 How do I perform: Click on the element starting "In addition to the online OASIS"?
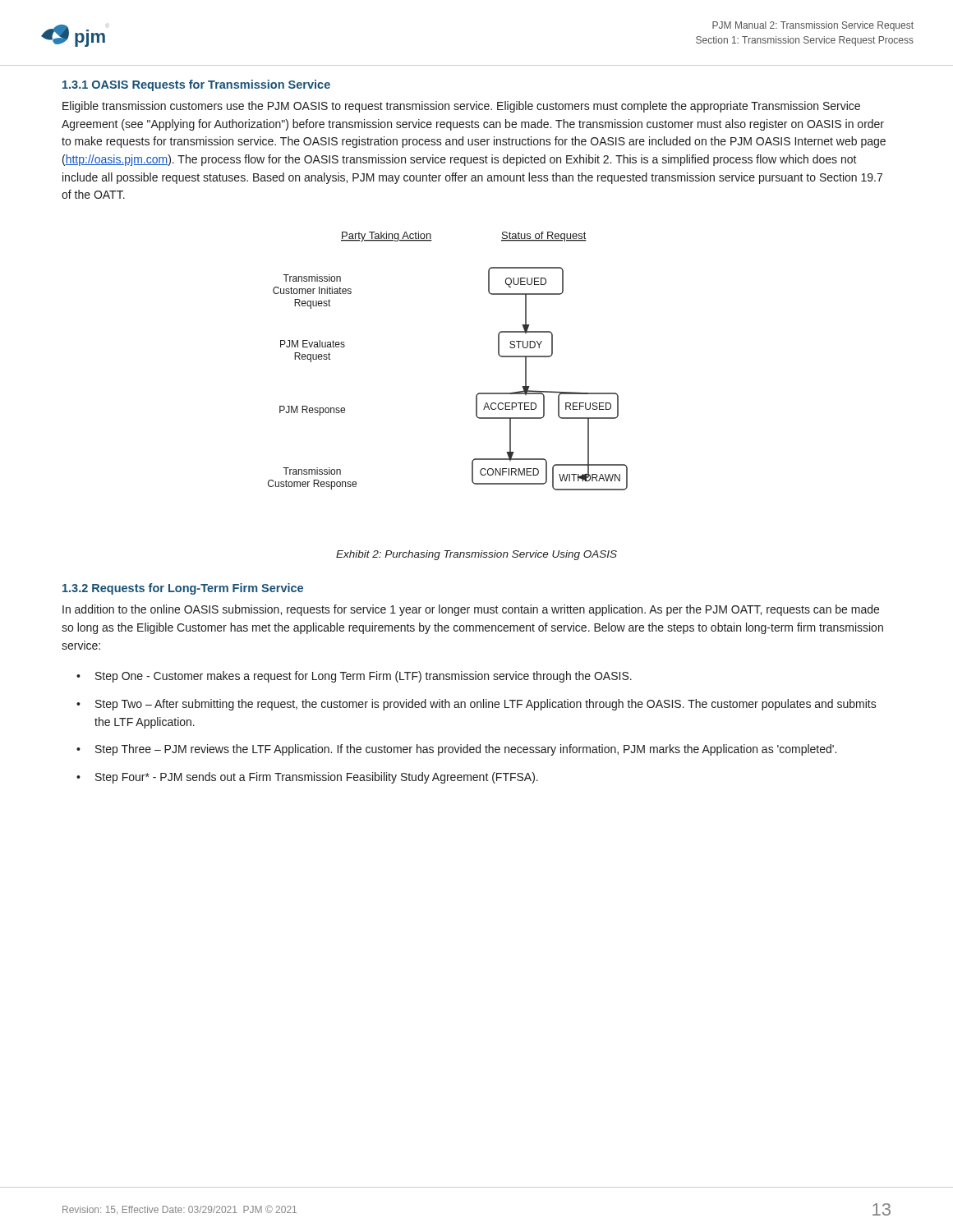click(x=473, y=627)
